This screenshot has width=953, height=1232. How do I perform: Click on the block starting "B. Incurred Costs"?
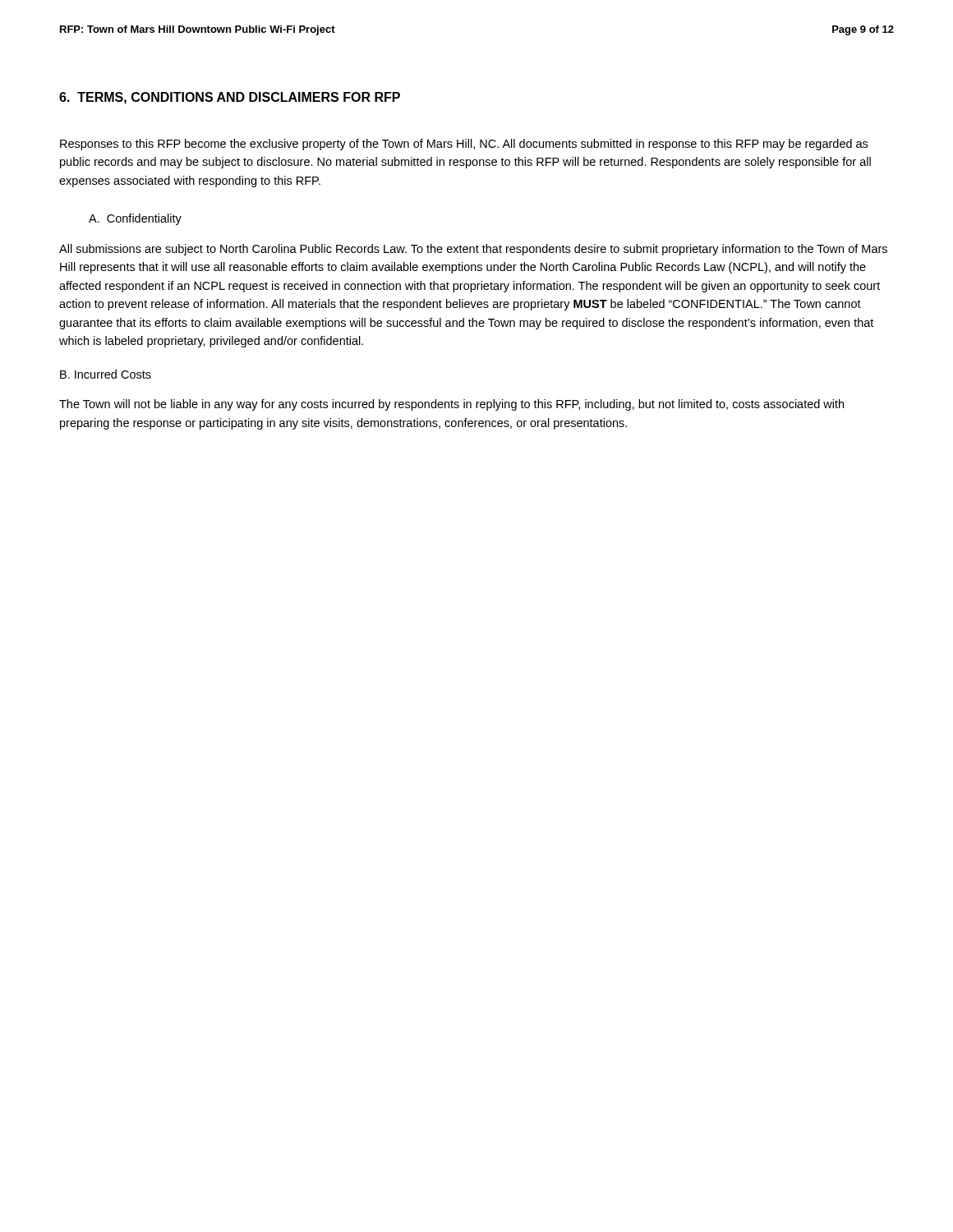click(105, 374)
